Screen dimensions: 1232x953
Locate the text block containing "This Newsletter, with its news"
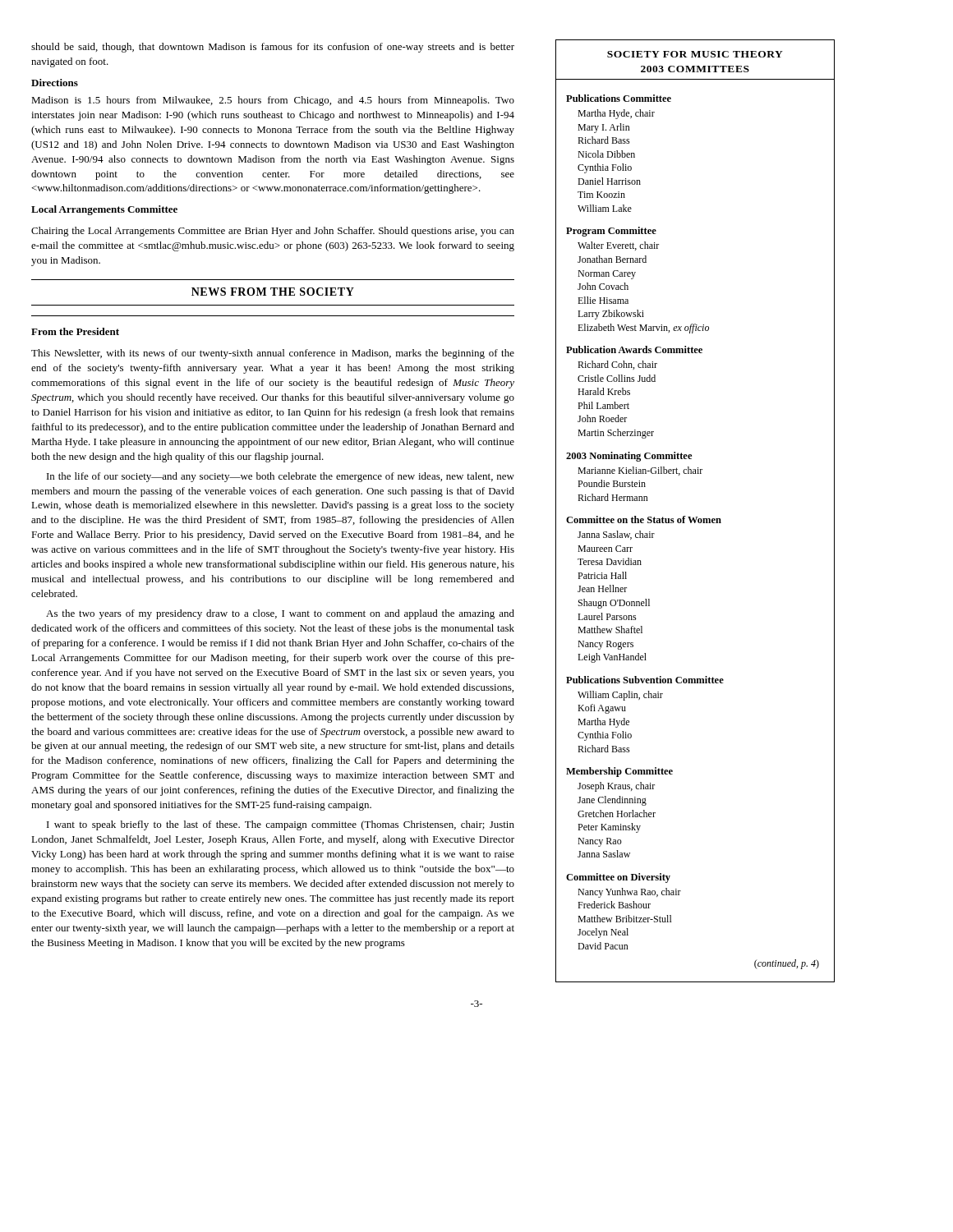pyautogui.click(x=273, y=405)
